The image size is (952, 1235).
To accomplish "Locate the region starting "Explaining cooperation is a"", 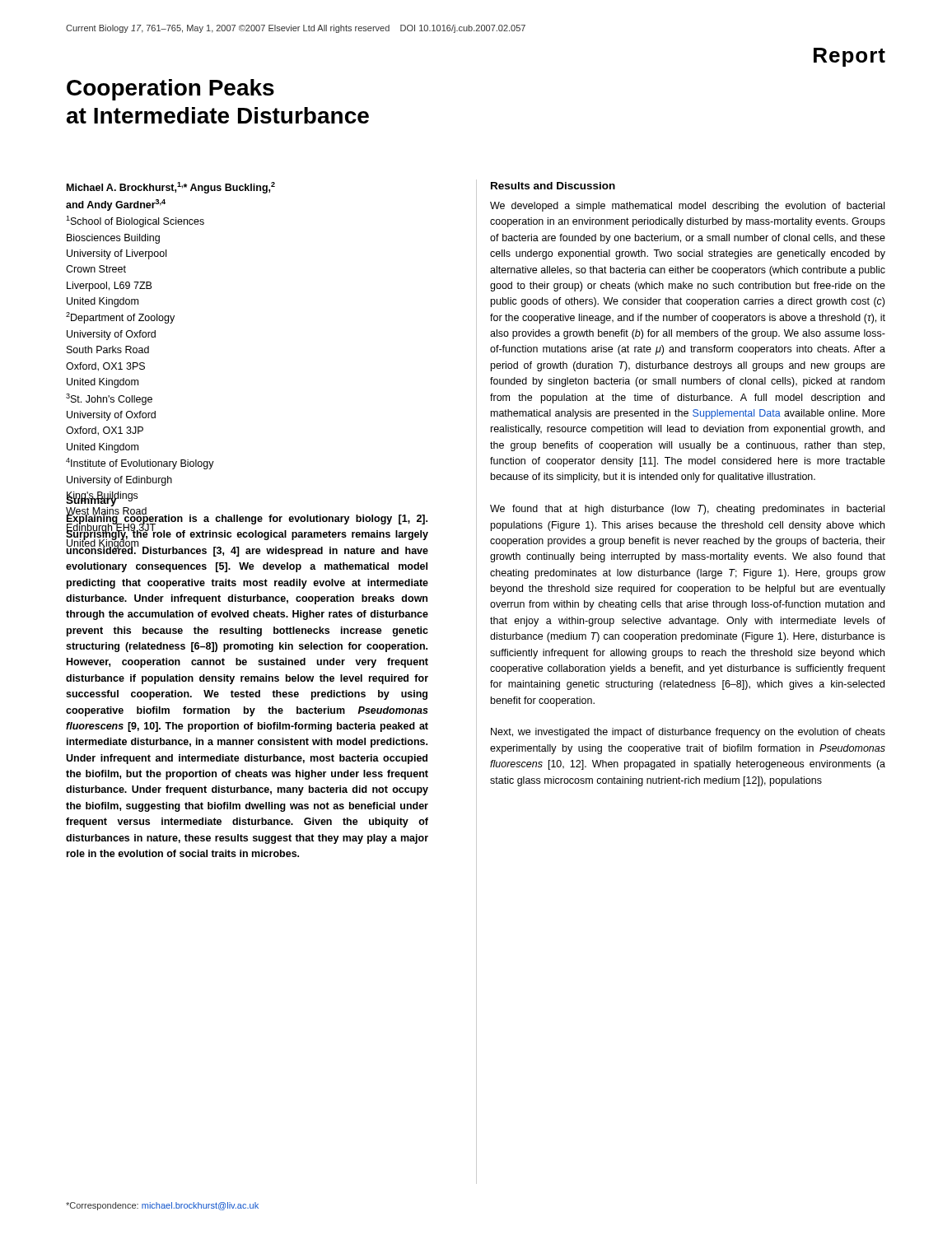I will point(247,686).
